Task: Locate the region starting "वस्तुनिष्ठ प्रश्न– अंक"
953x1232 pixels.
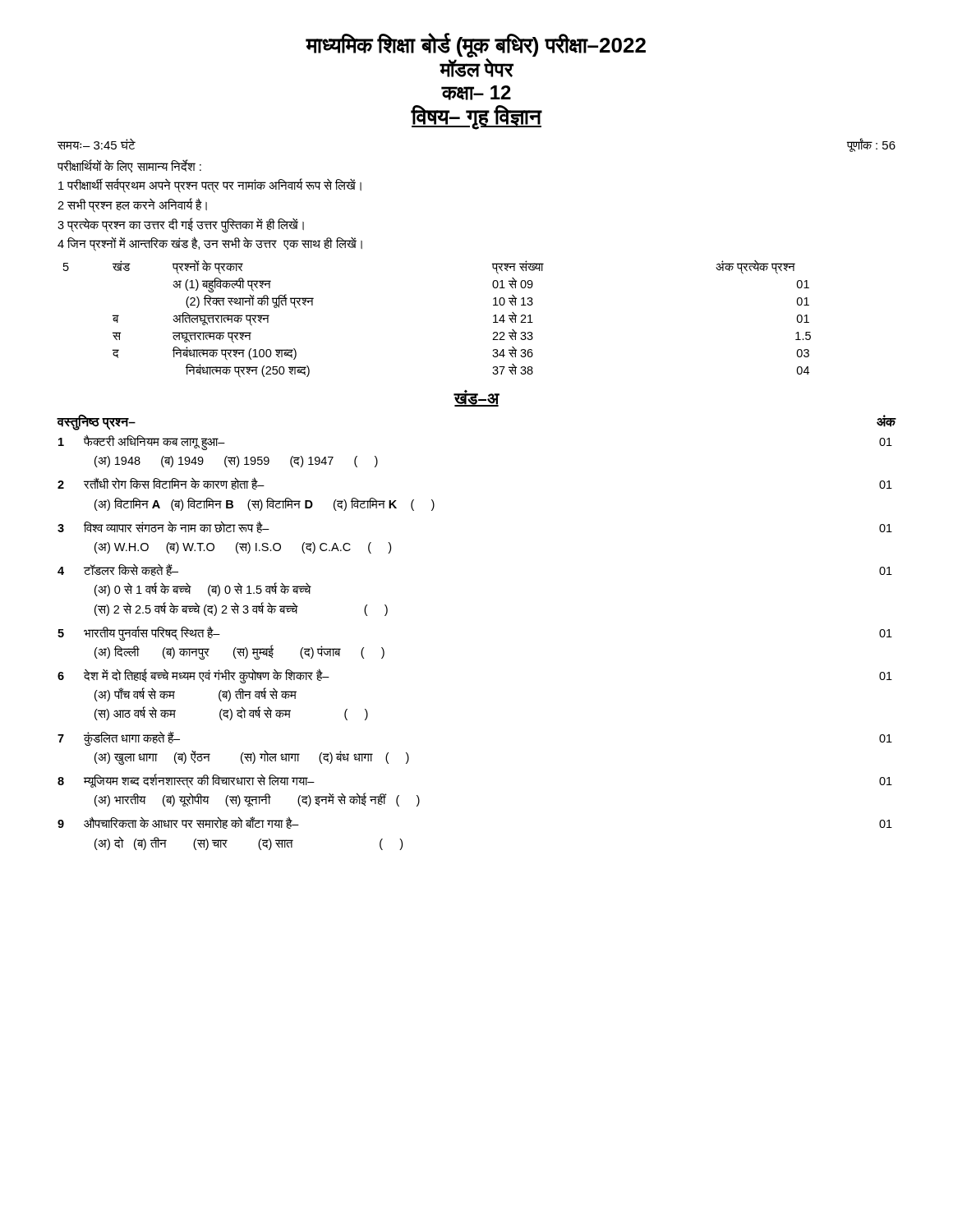Action: (77, 423)
